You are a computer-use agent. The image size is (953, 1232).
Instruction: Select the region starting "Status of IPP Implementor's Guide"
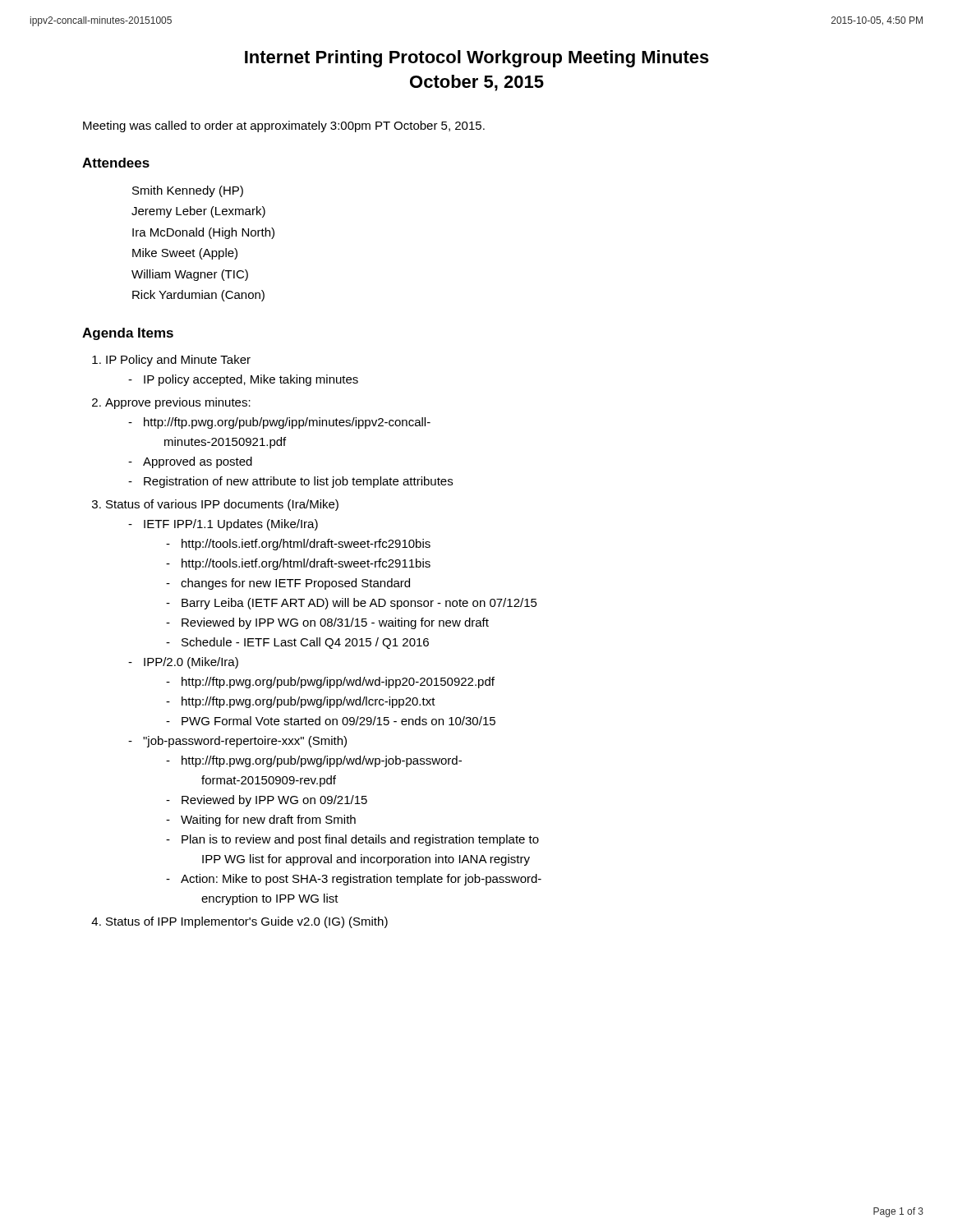click(x=247, y=921)
